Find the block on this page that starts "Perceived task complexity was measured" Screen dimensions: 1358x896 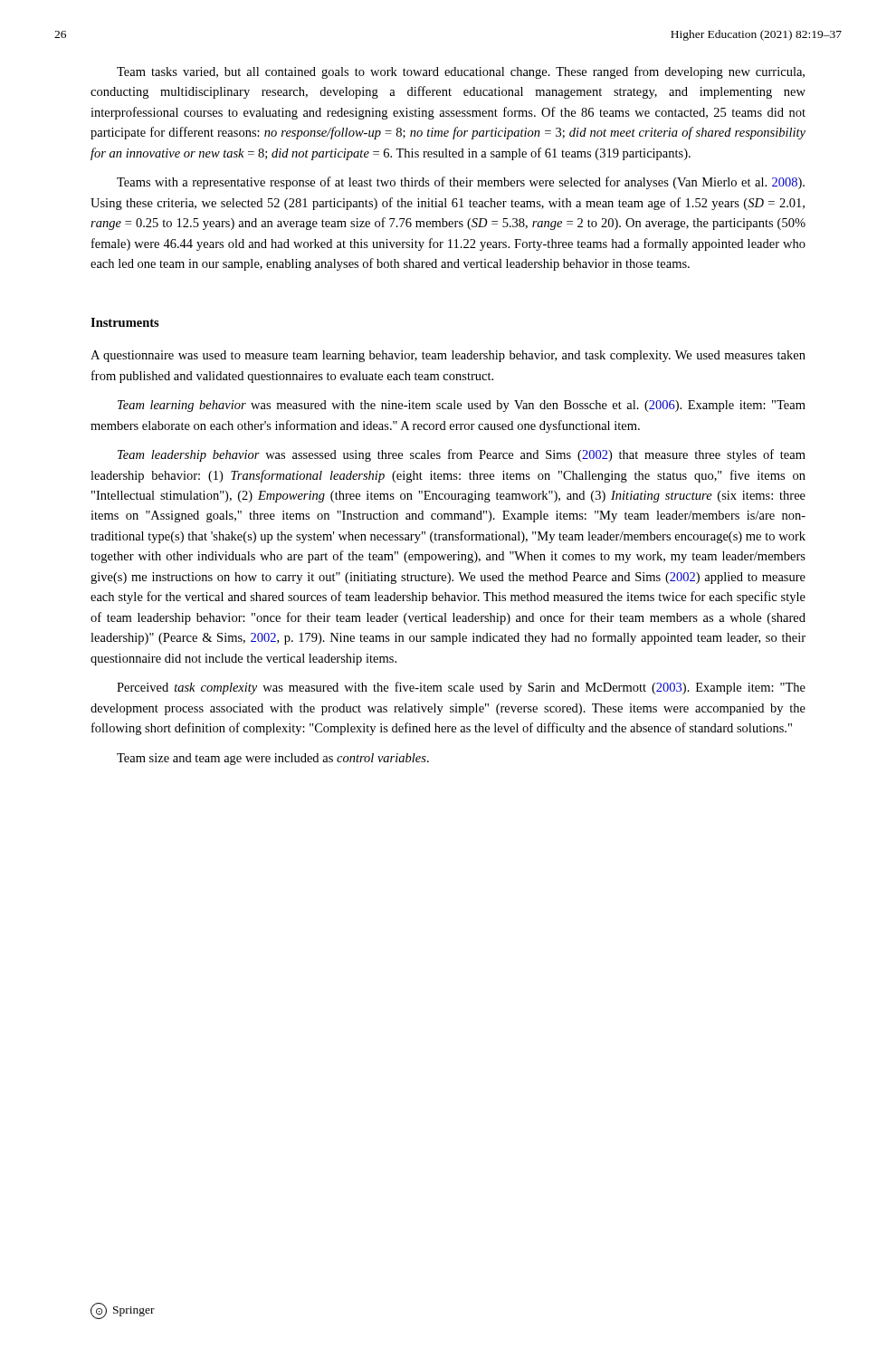[448, 708]
